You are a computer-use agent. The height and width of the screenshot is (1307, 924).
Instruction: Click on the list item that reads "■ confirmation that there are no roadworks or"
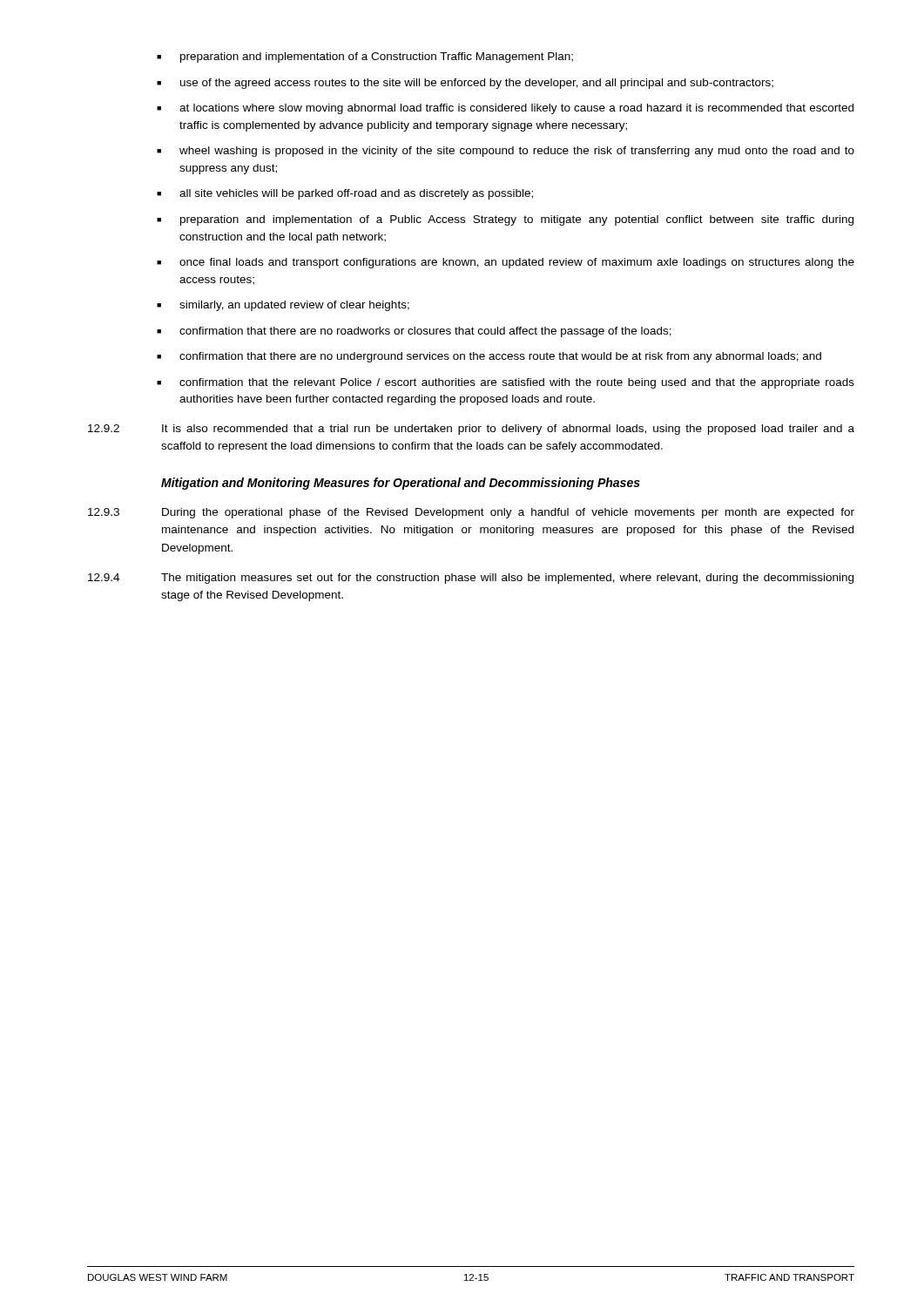(x=506, y=331)
